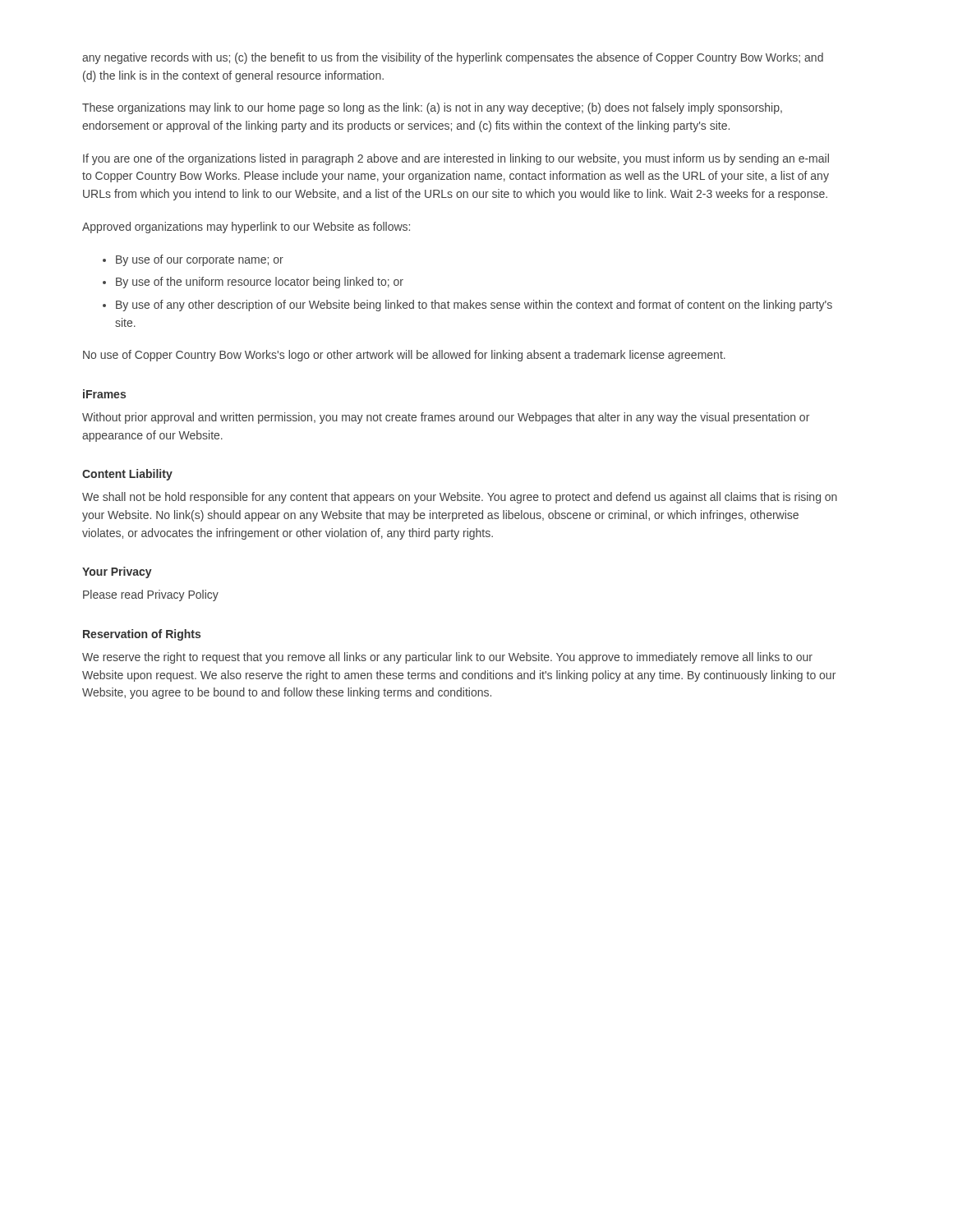
Task: Find the passage starting "We shall not be hold"
Action: tap(460, 515)
